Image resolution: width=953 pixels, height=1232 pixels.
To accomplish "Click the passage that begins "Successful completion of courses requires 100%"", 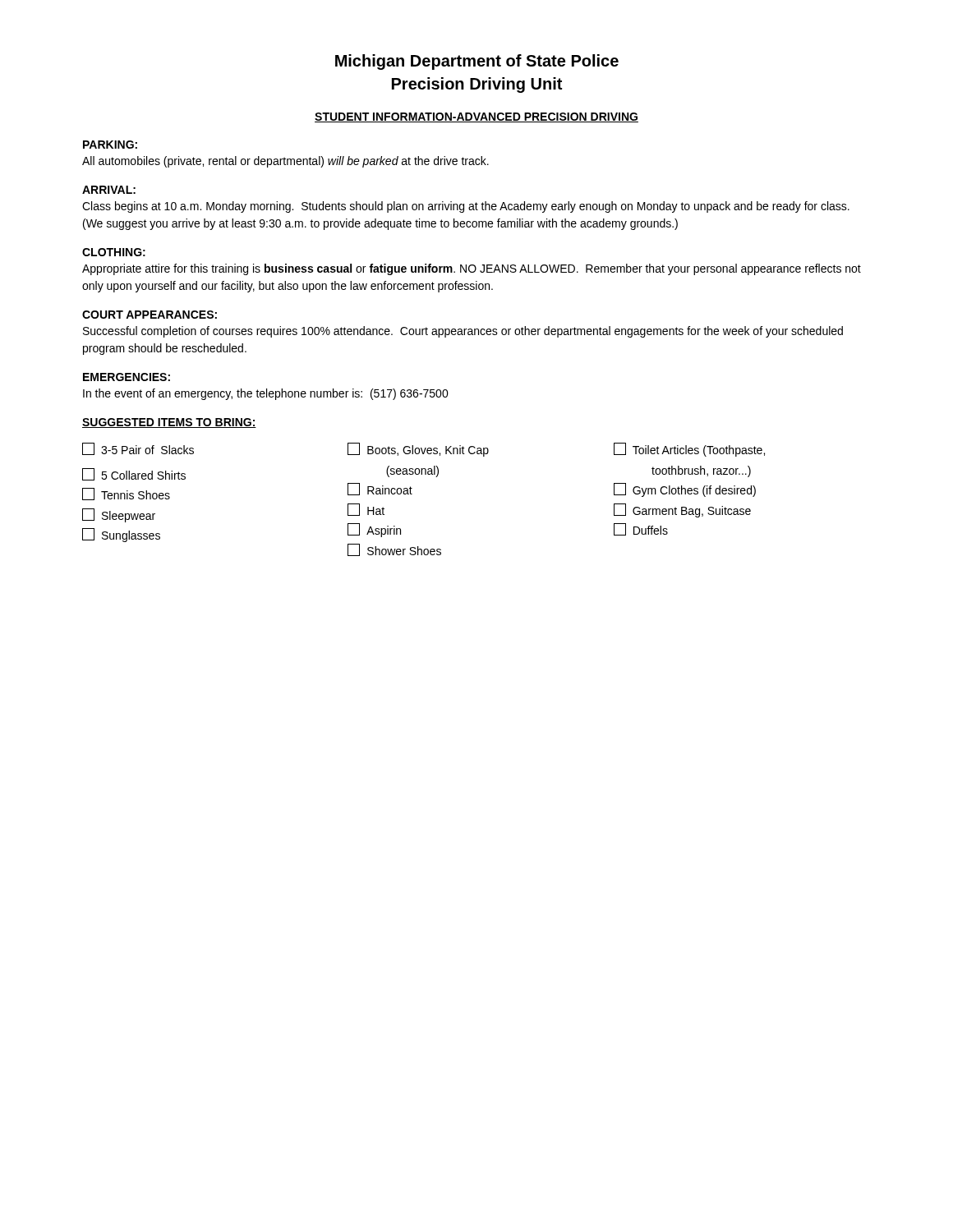I will pyautogui.click(x=463, y=340).
